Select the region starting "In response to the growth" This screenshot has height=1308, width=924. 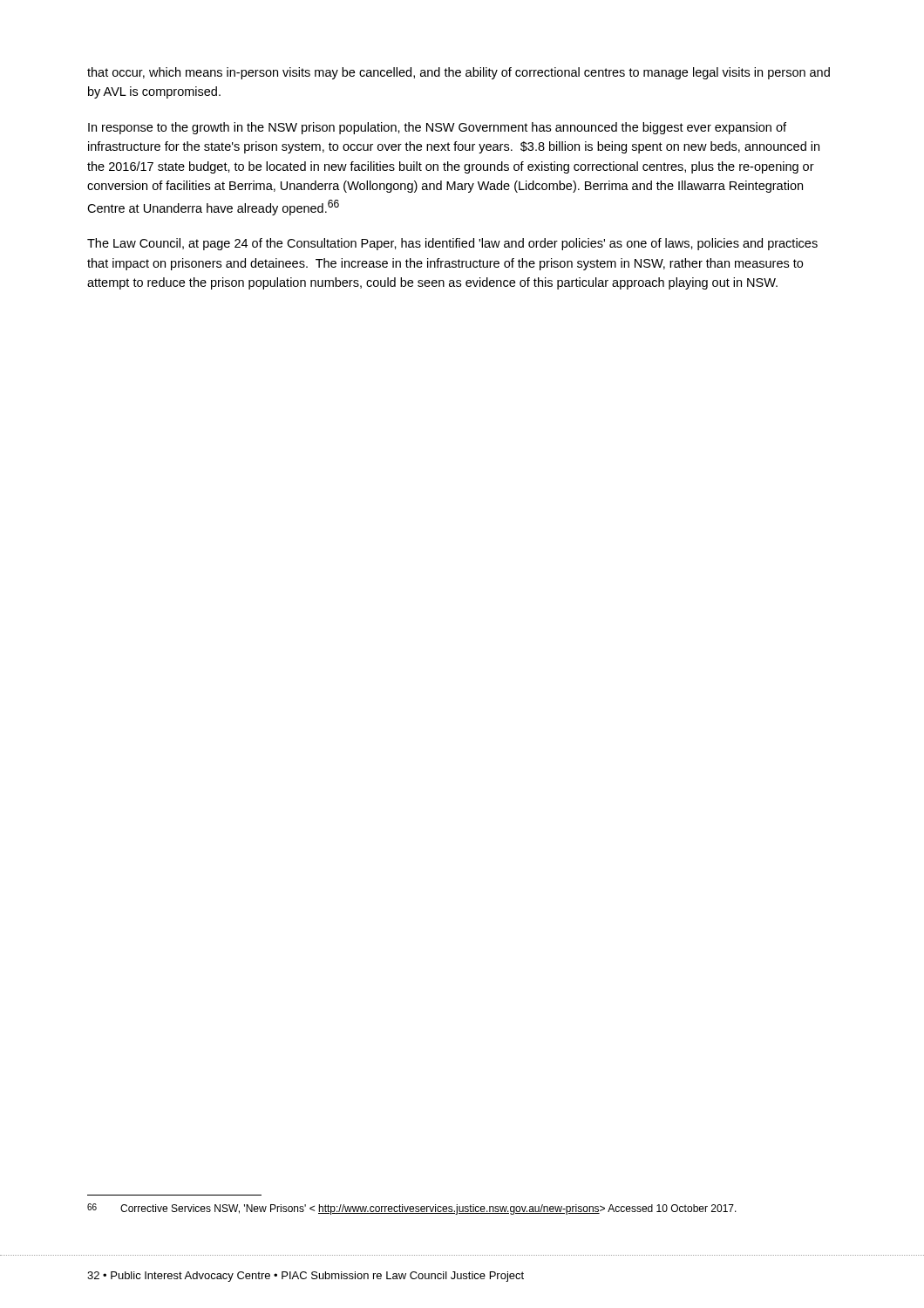pos(454,168)
